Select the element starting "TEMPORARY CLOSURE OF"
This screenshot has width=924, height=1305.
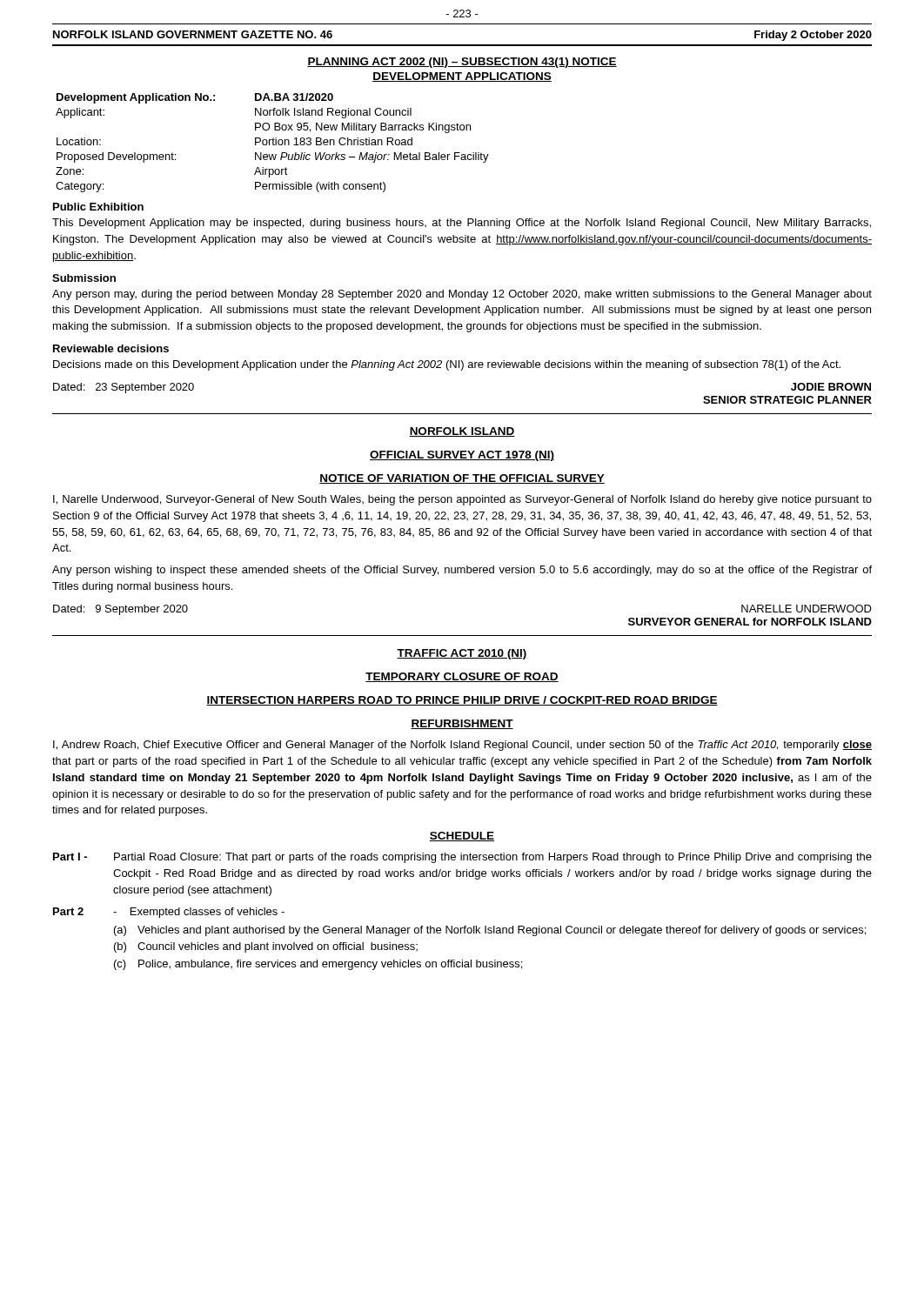(x=462, y=676)
